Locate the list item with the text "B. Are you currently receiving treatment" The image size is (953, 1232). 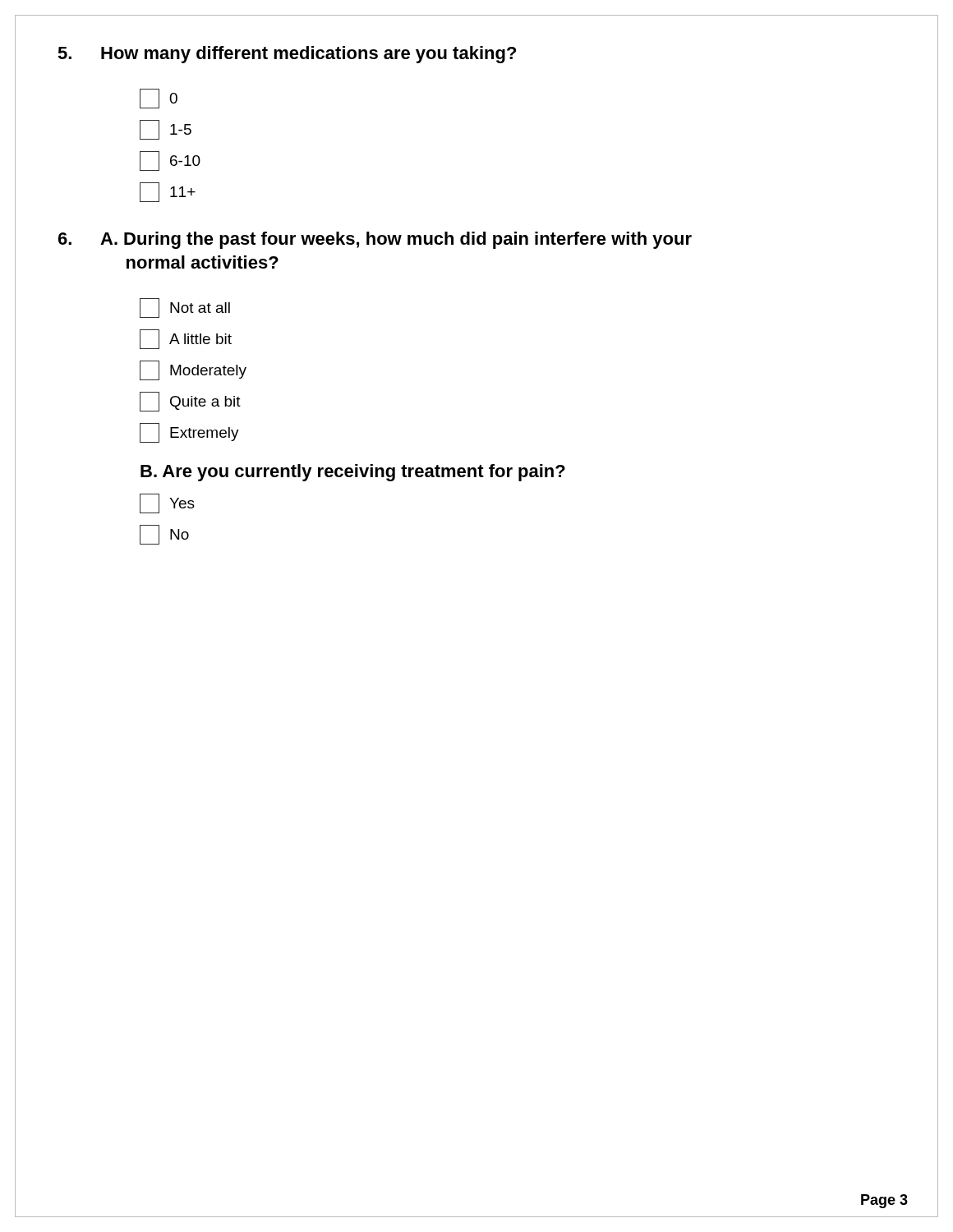coord(353,471)
